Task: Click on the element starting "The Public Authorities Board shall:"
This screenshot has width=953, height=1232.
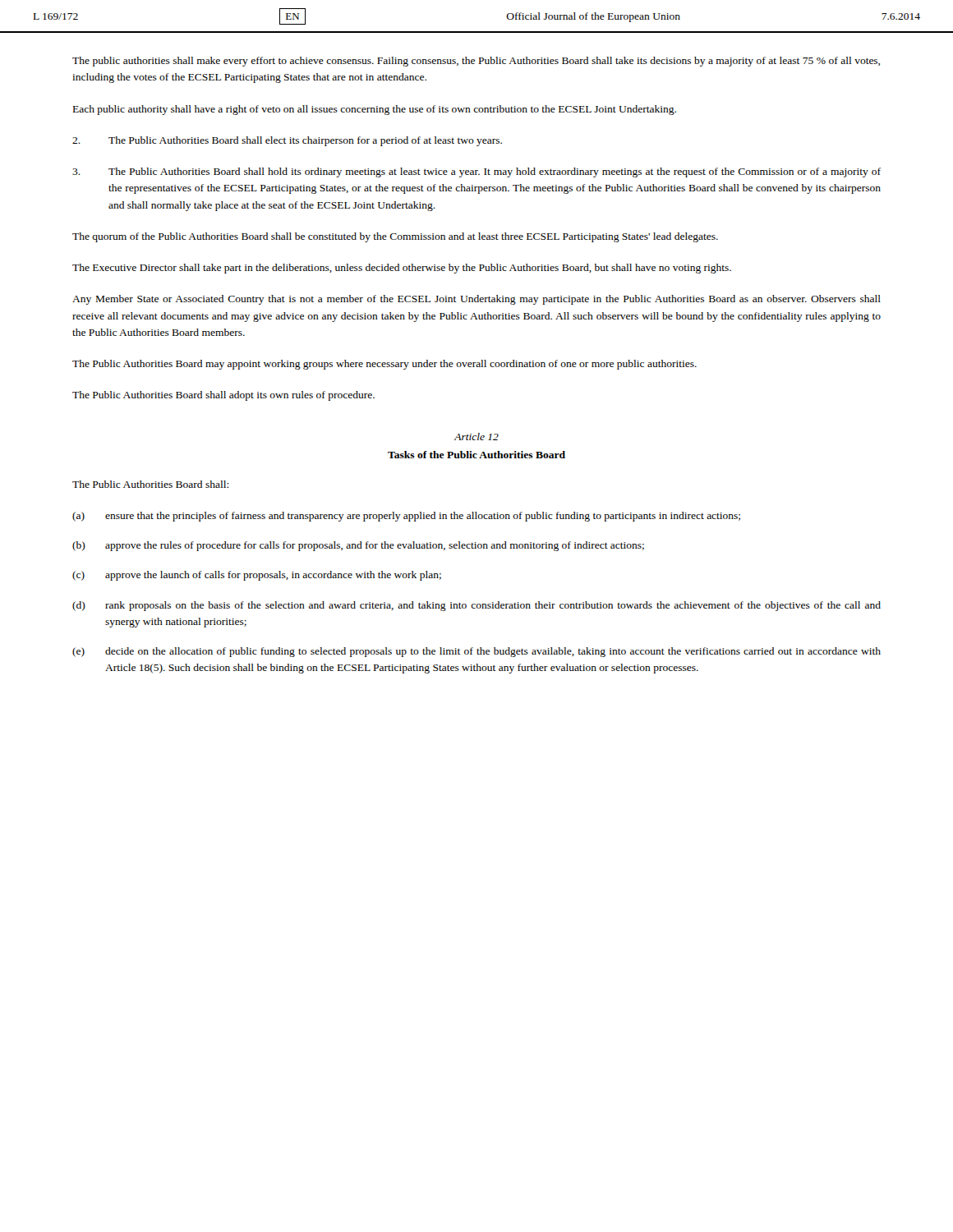Action: pos(151,484)
